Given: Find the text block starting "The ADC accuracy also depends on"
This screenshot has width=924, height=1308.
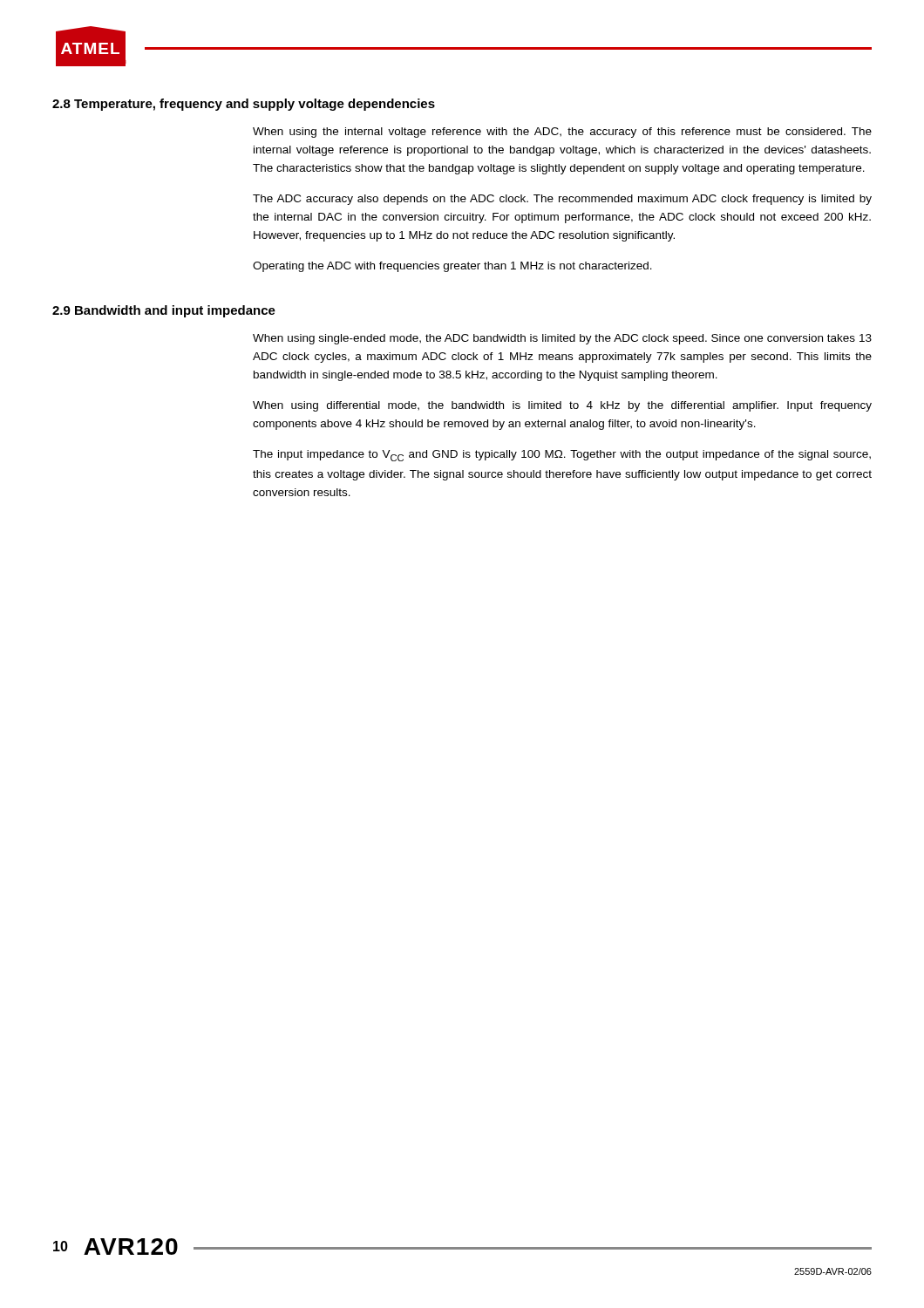Looking at the screenshot, I should pos(562,216).
